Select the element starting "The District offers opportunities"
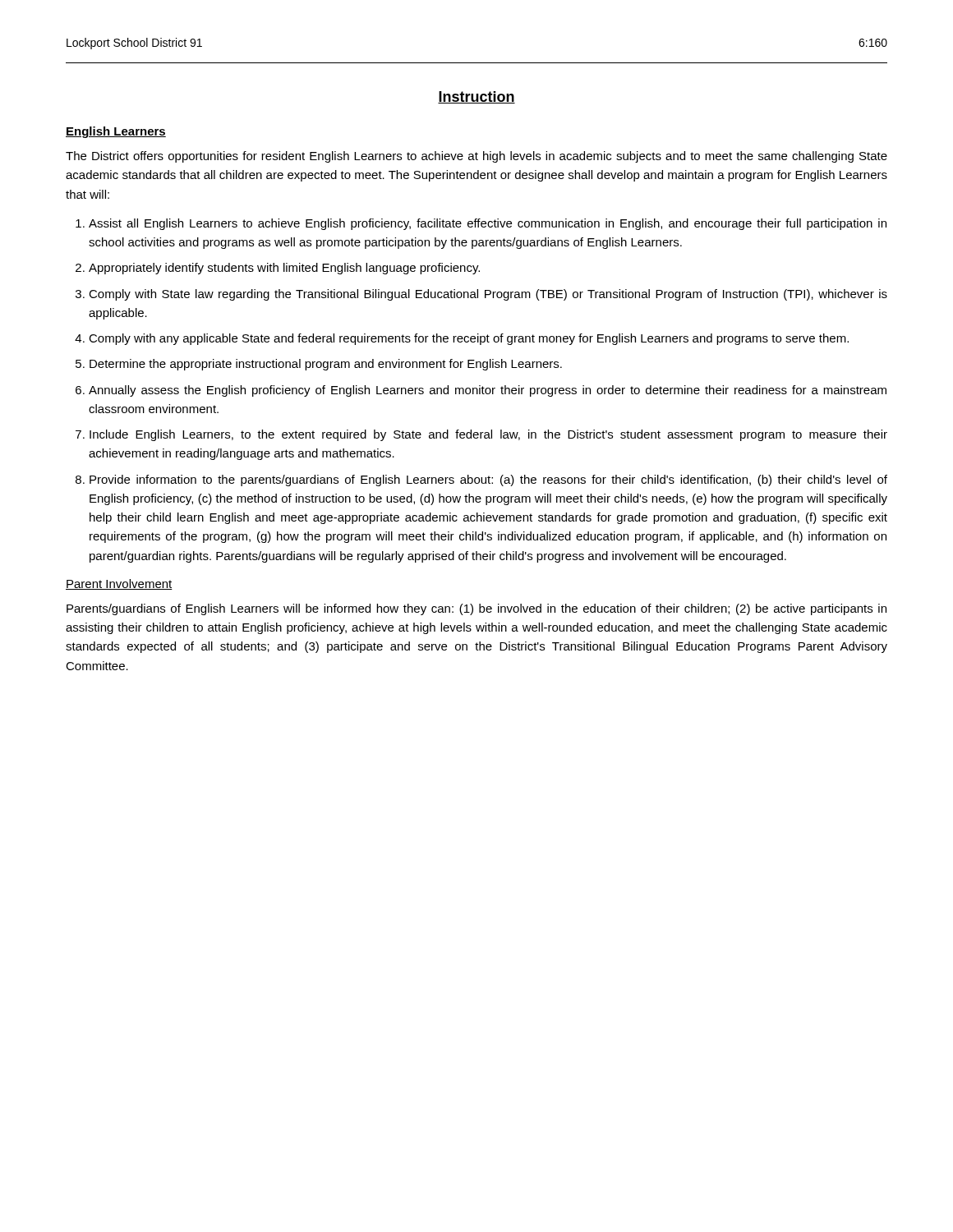This screenshot has height=1232, width=953. (476, 175)
